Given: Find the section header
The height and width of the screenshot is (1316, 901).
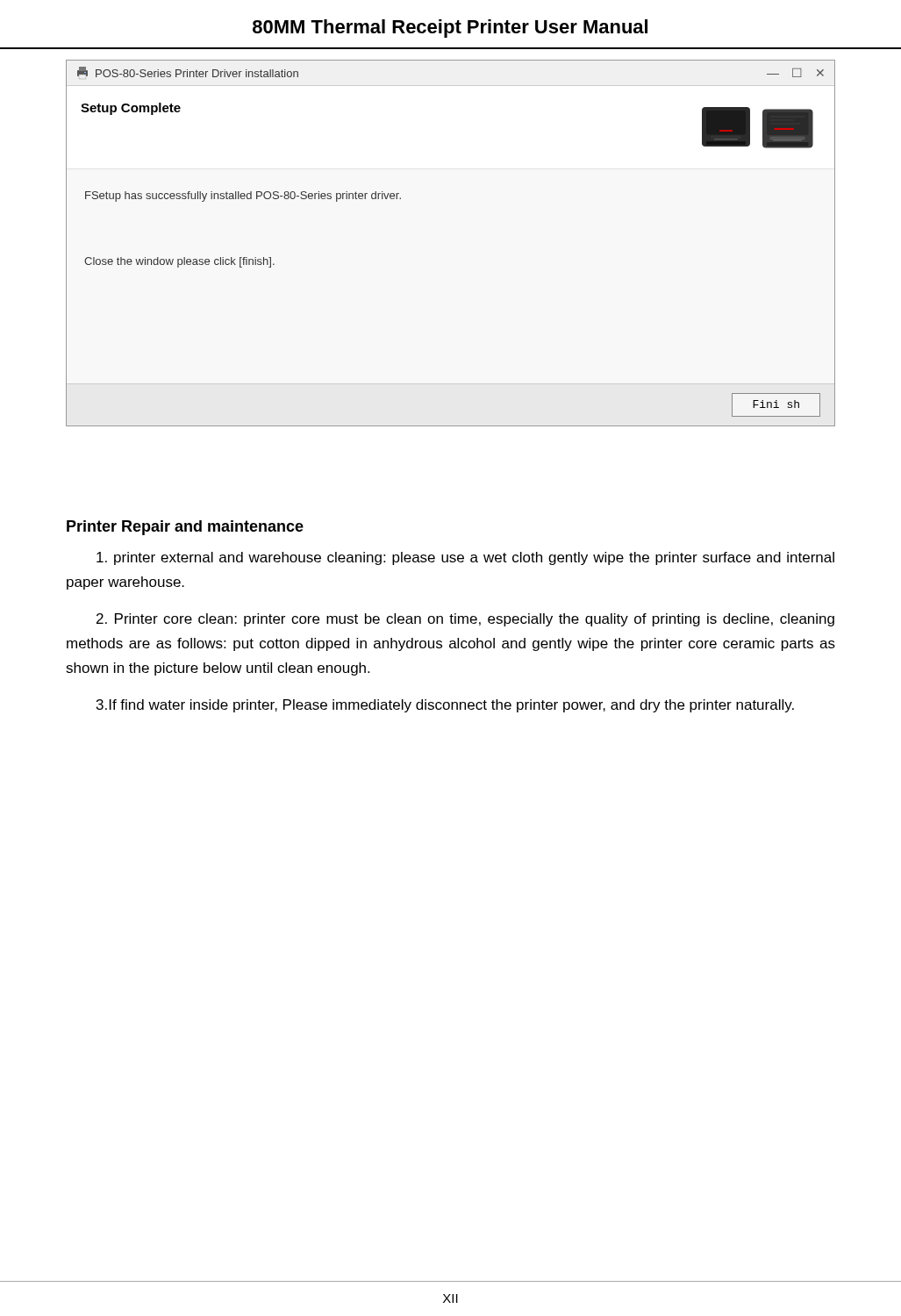Looking at the screenshot, I should pos(185,526).
